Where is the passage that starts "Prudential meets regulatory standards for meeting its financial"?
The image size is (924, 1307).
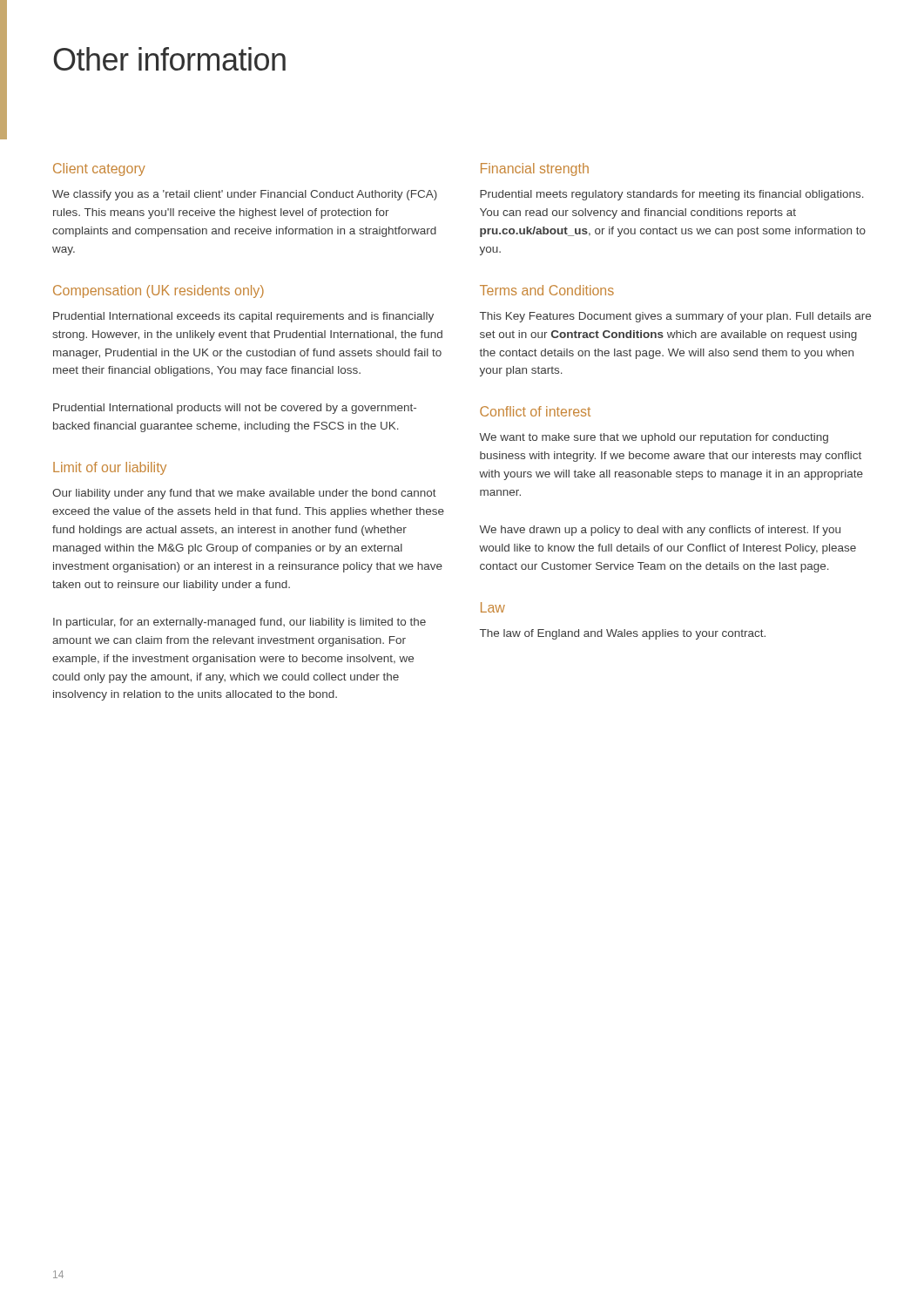coord(676,222)
